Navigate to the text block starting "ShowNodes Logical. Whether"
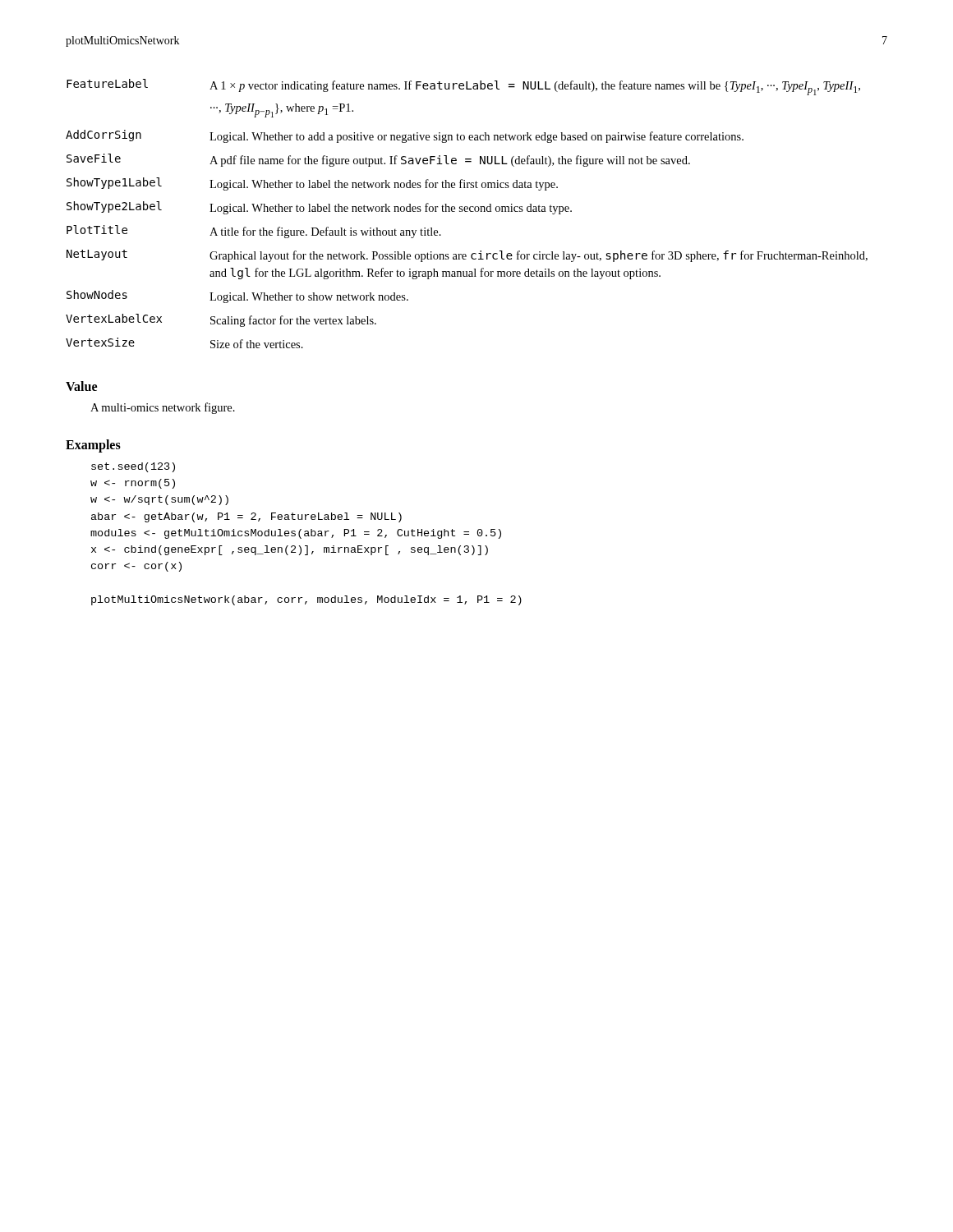 pyautogui.click(x=237, y=297)
